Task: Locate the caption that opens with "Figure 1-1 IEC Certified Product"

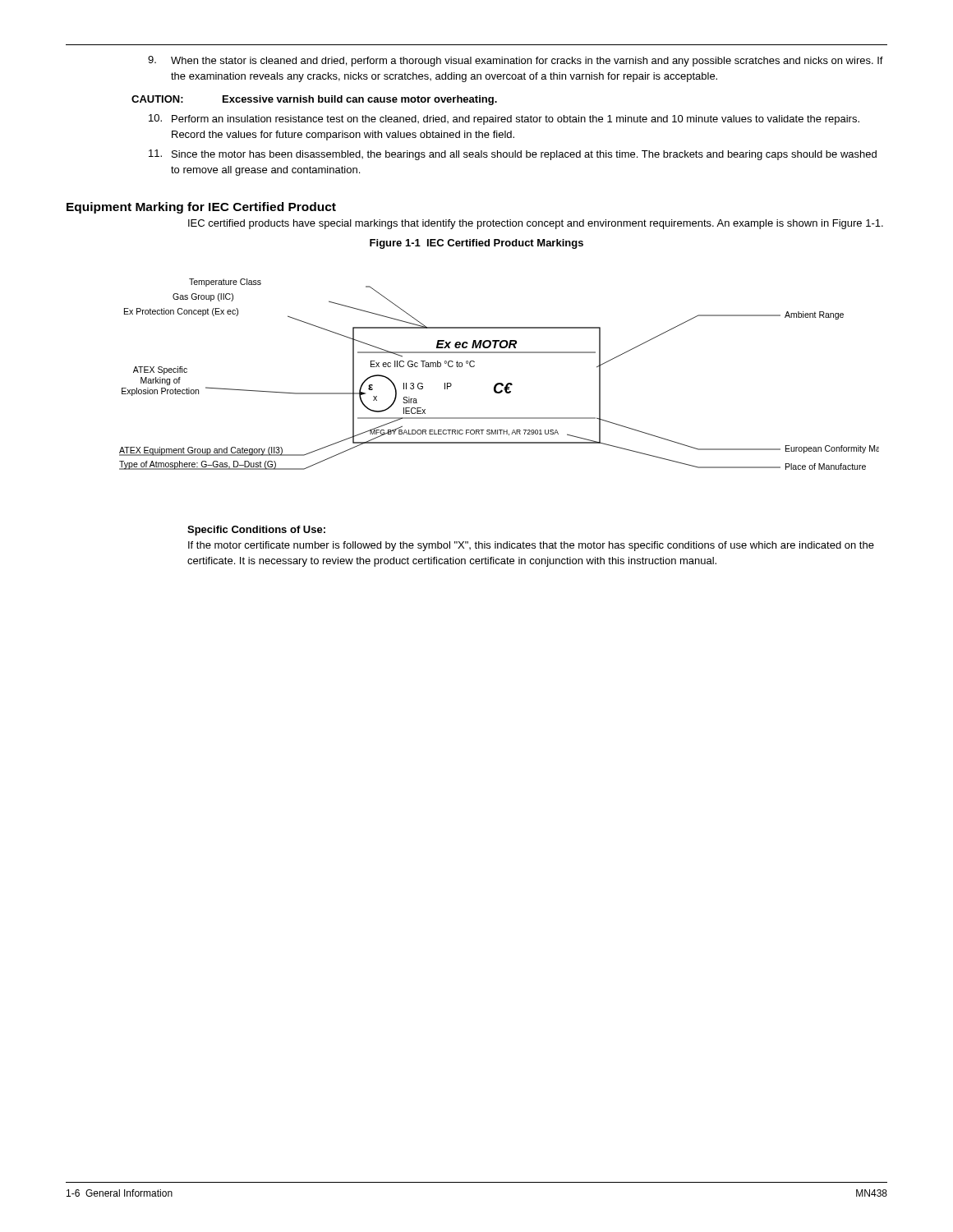Action: [476, 243]
